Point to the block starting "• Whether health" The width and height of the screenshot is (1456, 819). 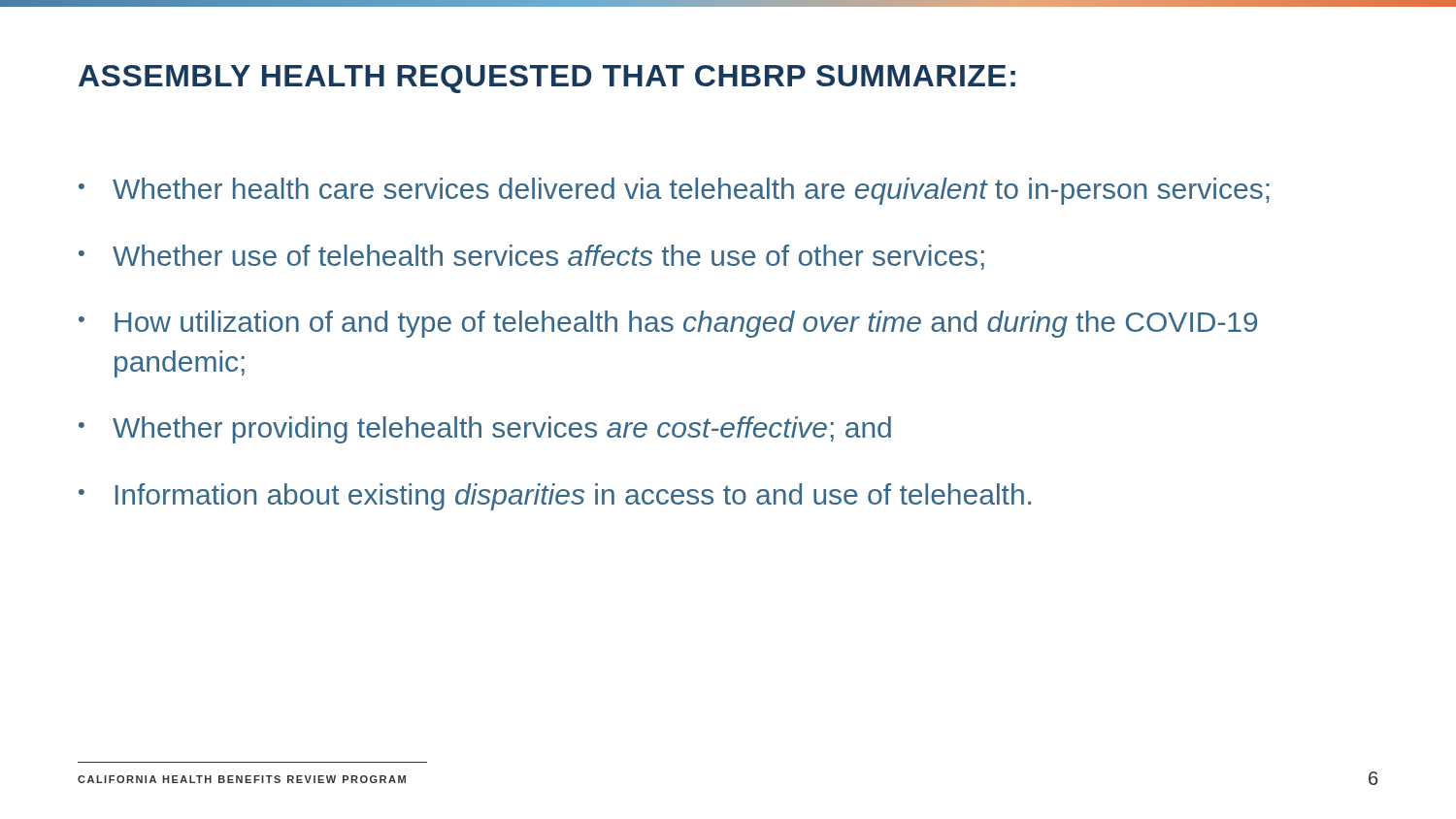tap(718, 189)
